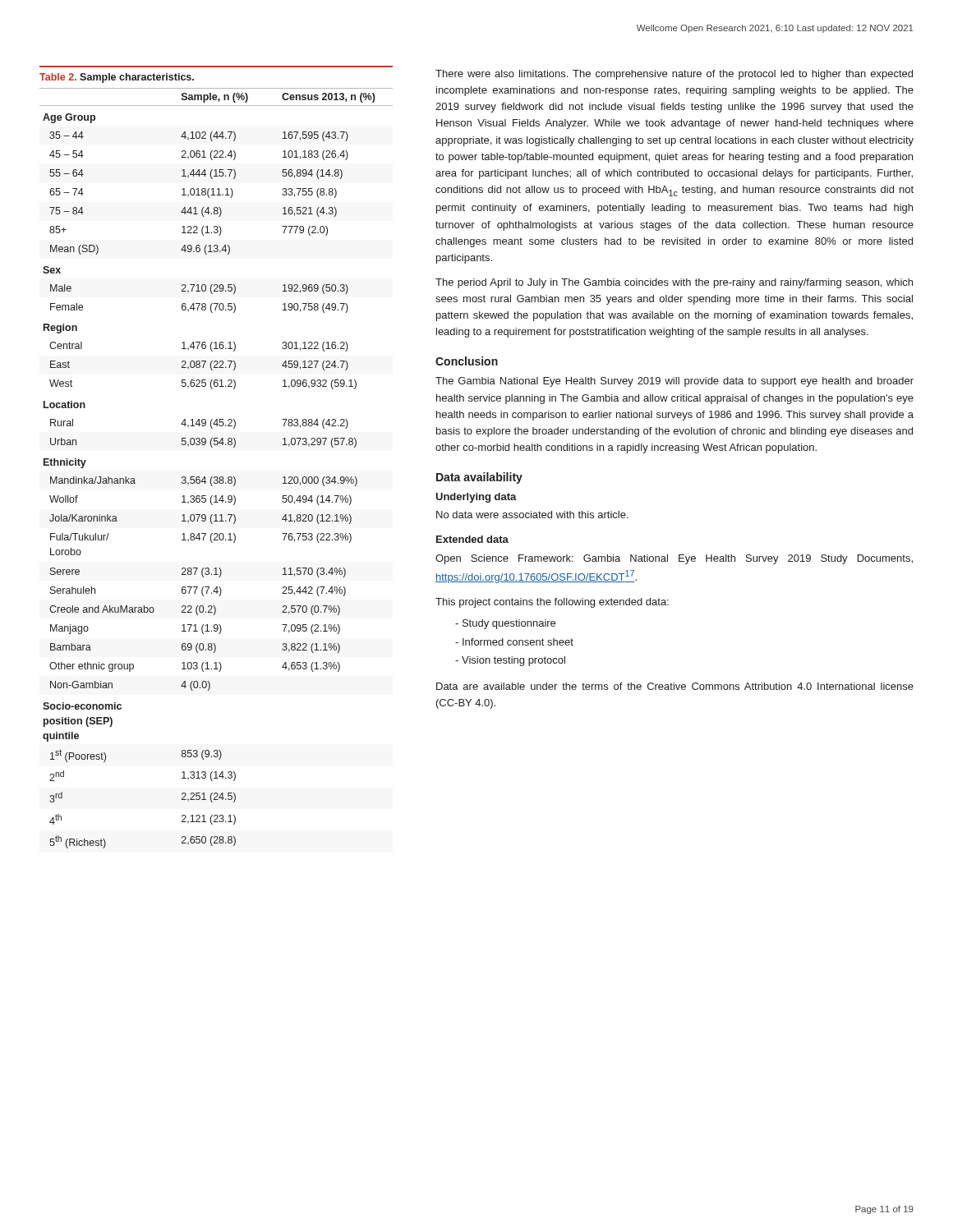Viewport: 953px width, 1232px height.
Task: Find the passage starting "The period April to July in"
Action: coord(674,307)
